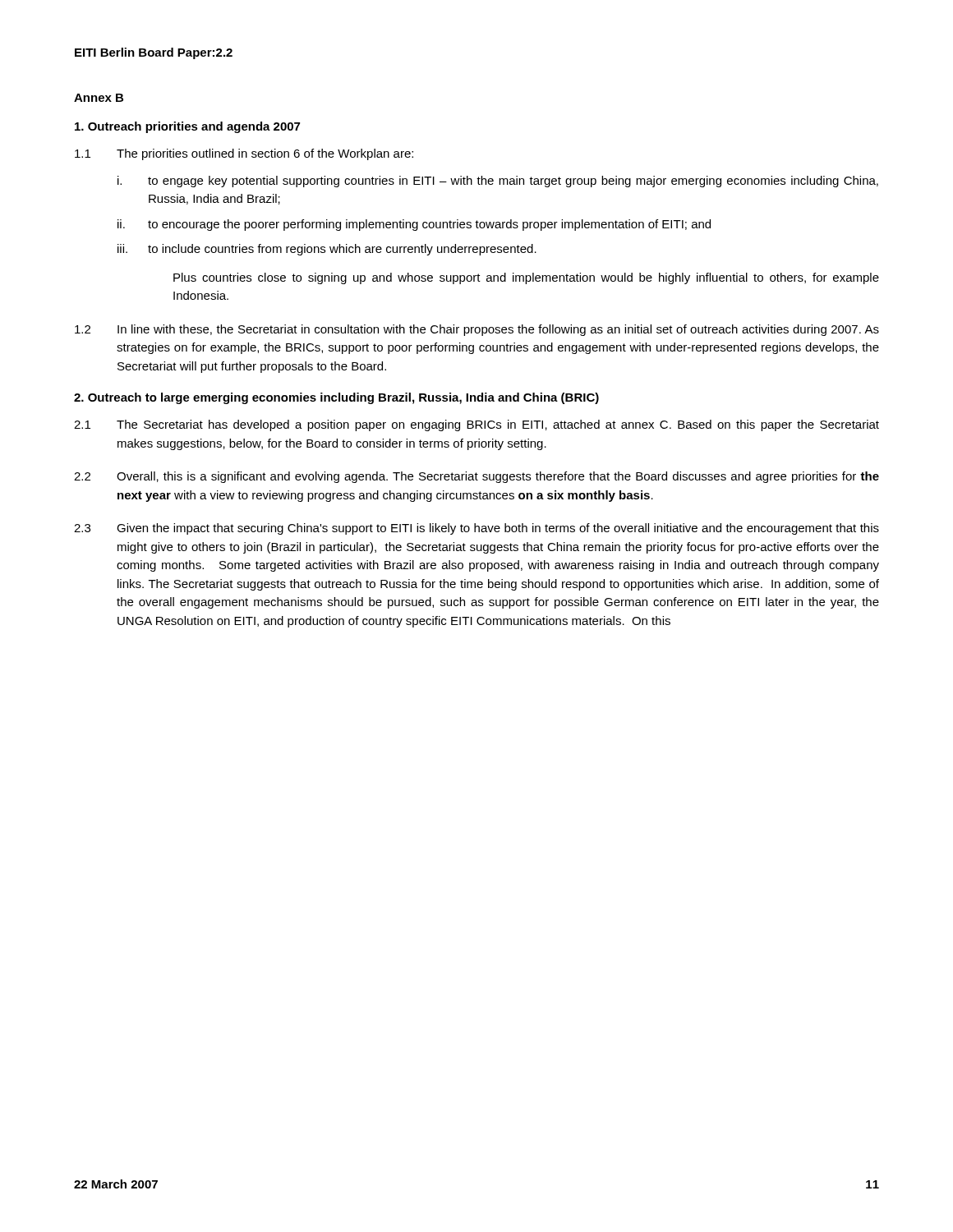Screen dimensions: 1232x953
Task: Find the element starting "Annex B"
Action: coord(99,97)
